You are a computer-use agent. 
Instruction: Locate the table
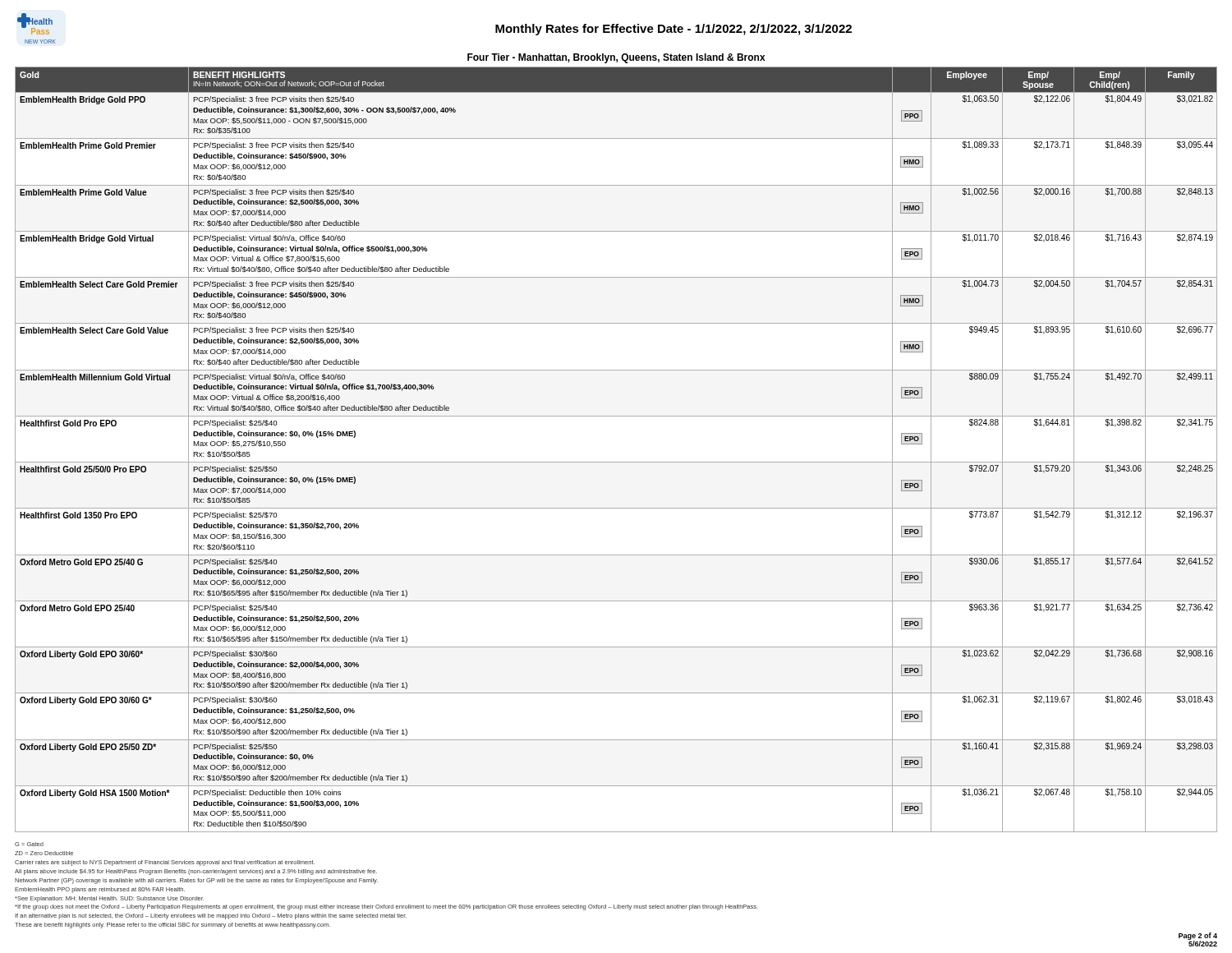click(x=616, y=449)
